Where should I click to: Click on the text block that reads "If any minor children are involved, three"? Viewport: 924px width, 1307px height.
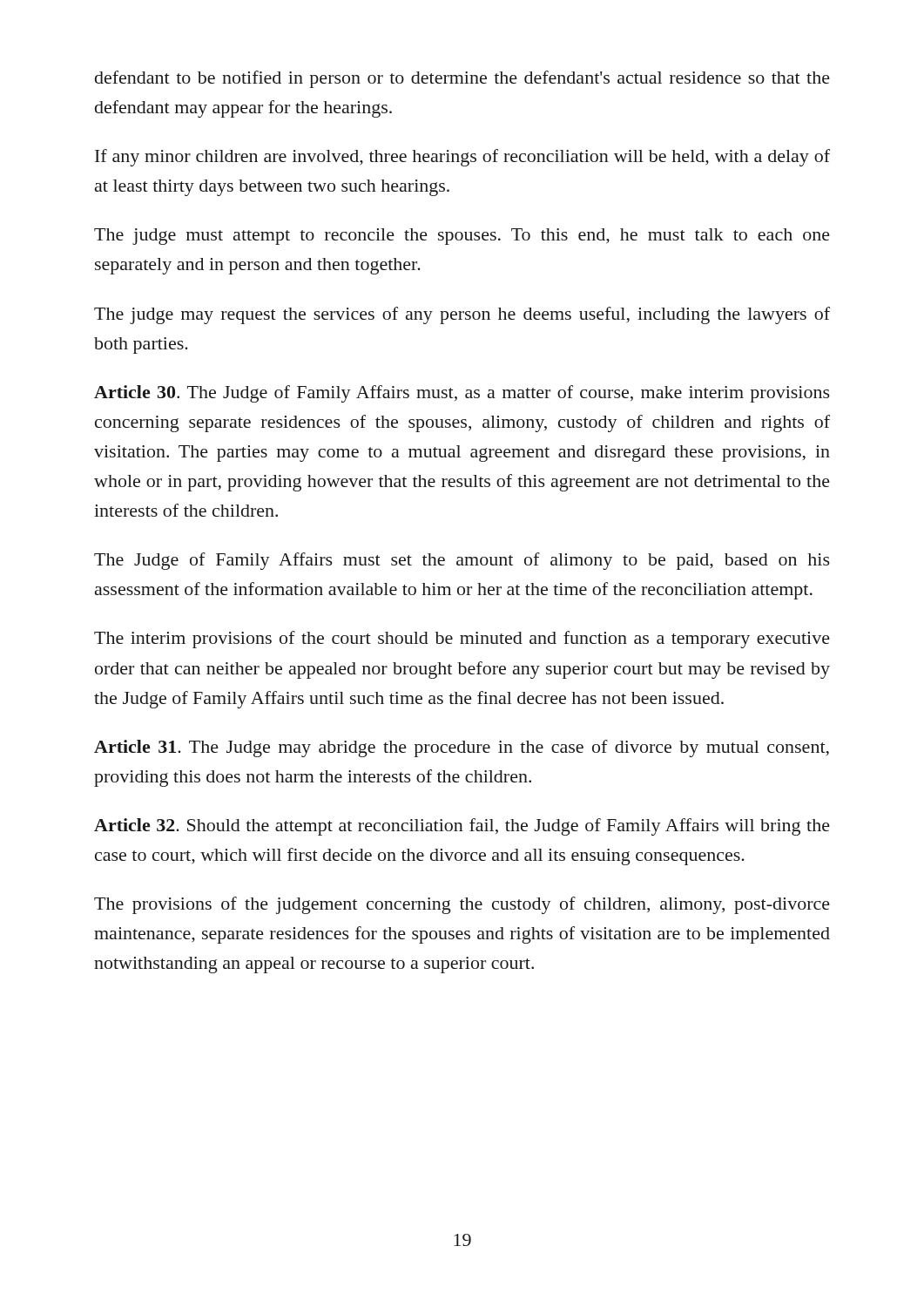pos(462,171)
